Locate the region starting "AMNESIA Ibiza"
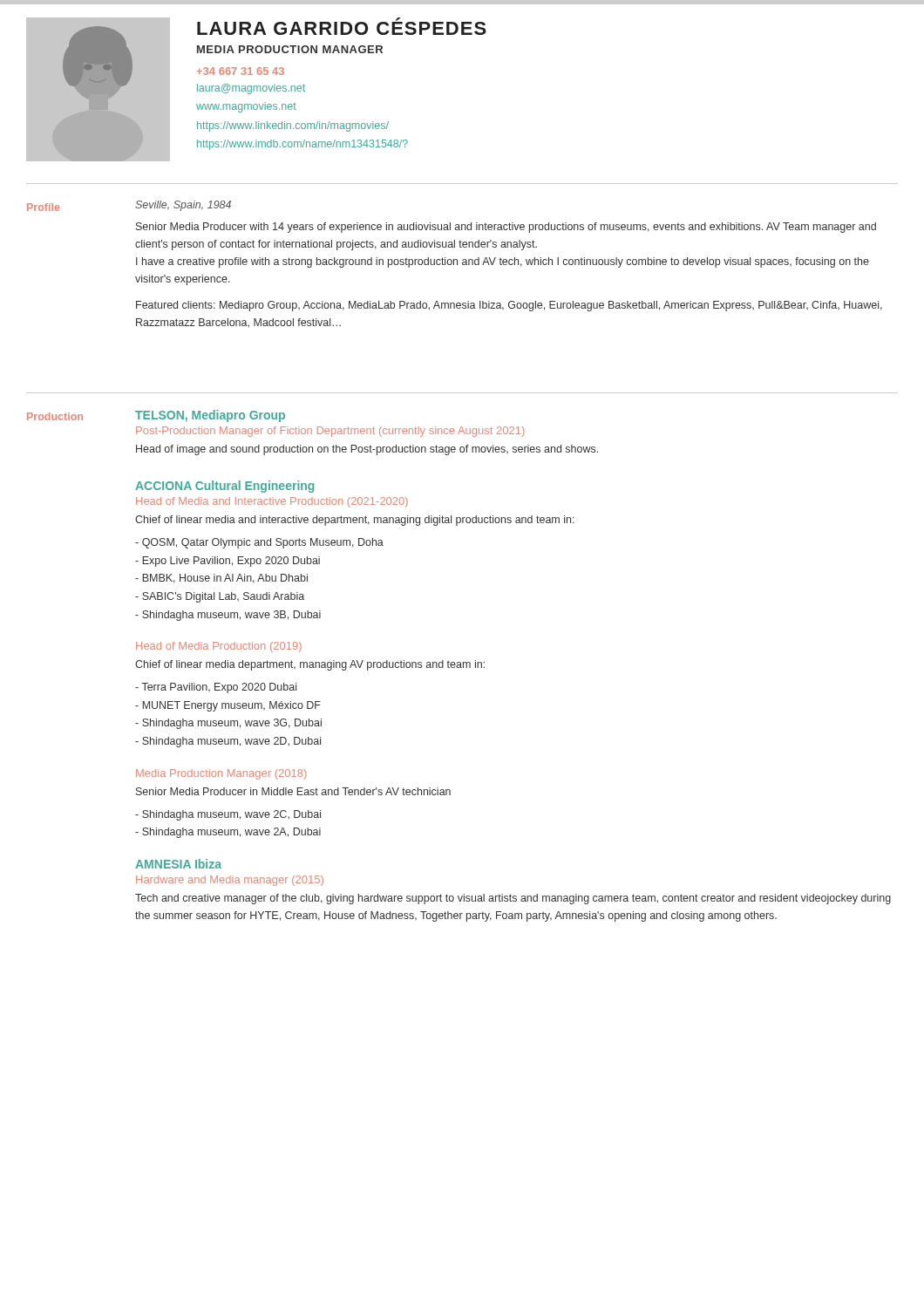This screenshot has width=924, height=1308. click(178, 864)
